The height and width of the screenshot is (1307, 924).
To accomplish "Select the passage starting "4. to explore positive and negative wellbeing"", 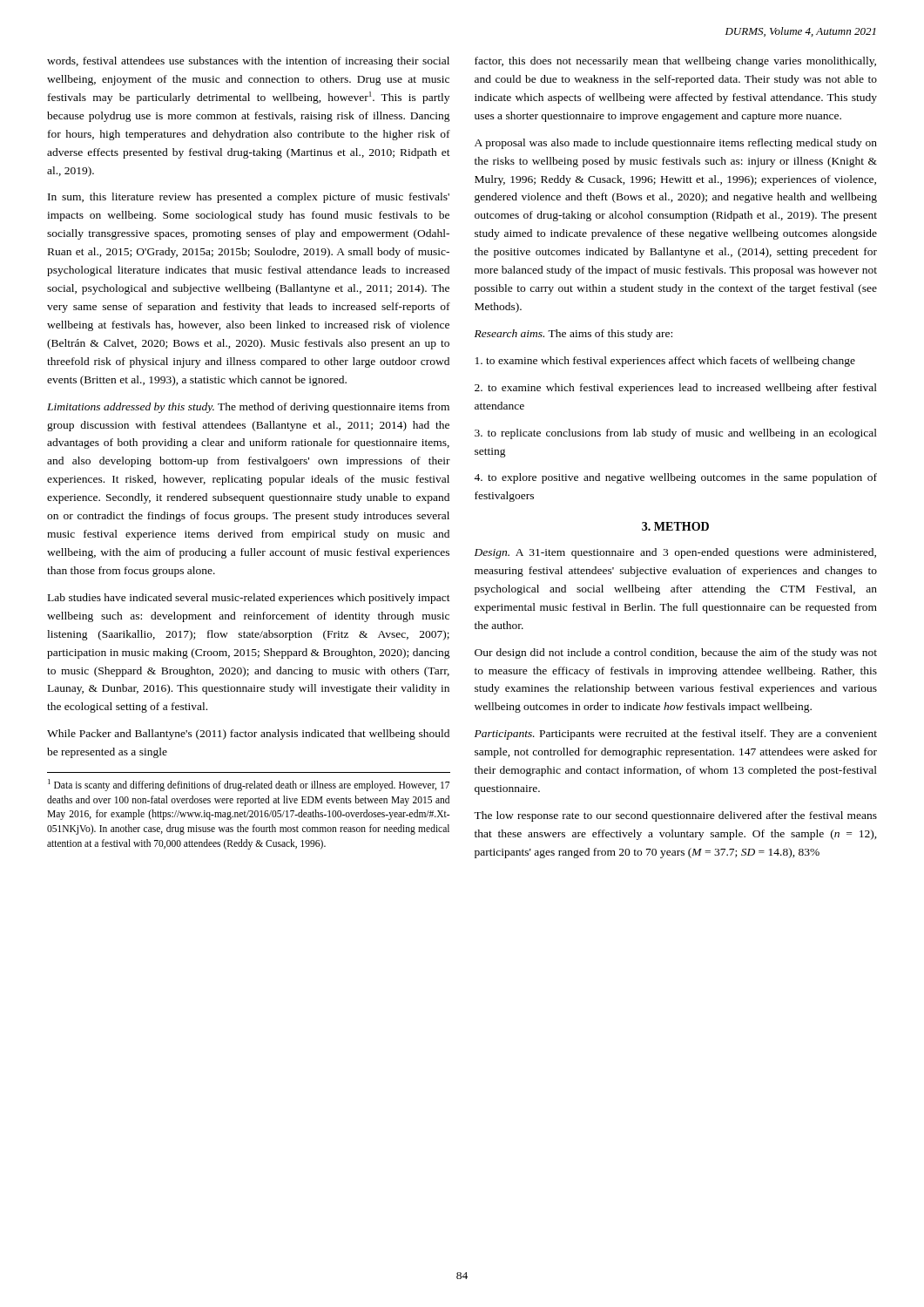I will pyautogui.click(x=676, y=487).
